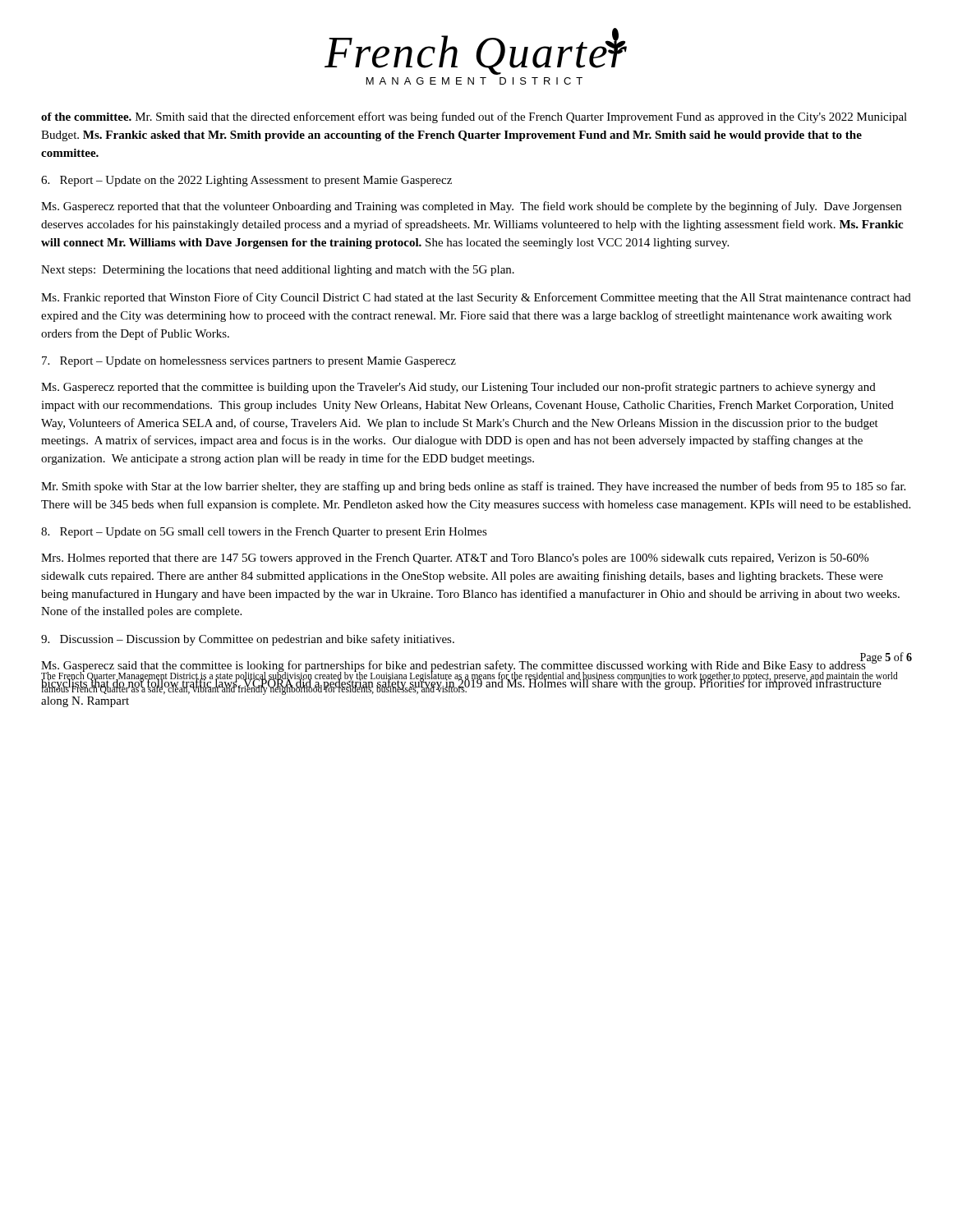Find the section header with the text "9. Discussion –"
The image size is (953, 1232).
coord(248,639)
